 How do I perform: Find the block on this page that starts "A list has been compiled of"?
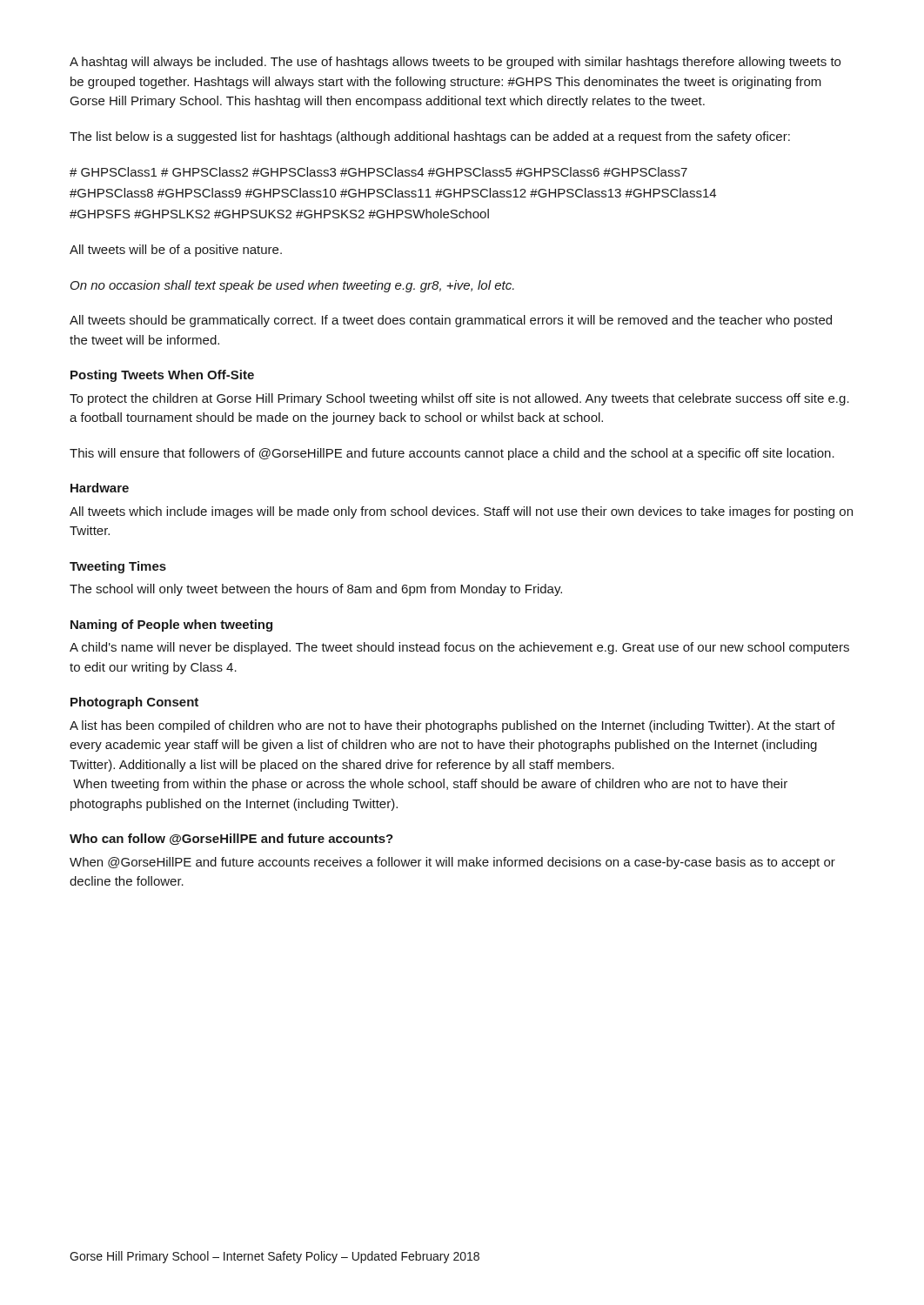pyautogui.click(x=452, y=764)
